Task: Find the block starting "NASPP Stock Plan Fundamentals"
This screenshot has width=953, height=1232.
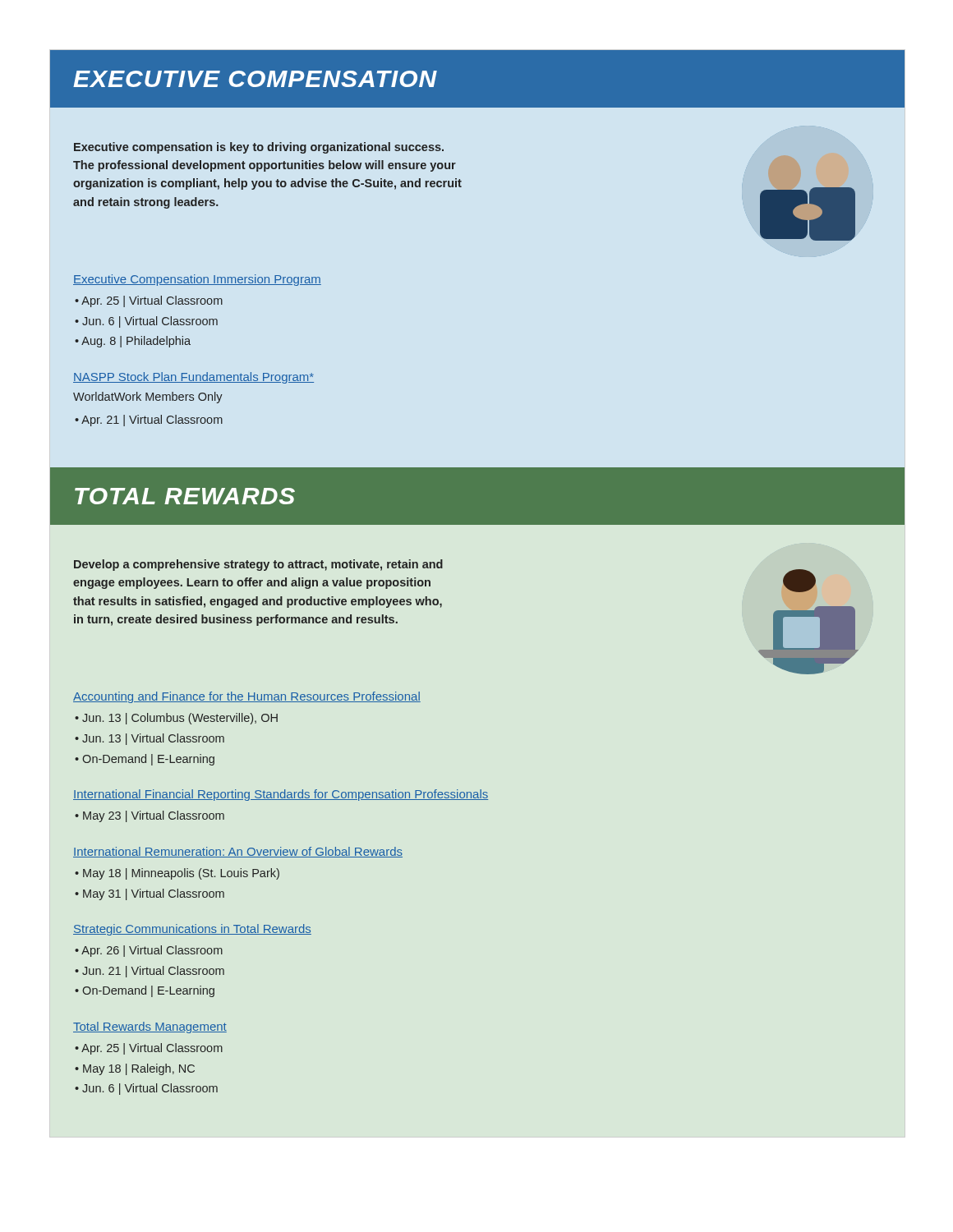Action: (194, 376)
